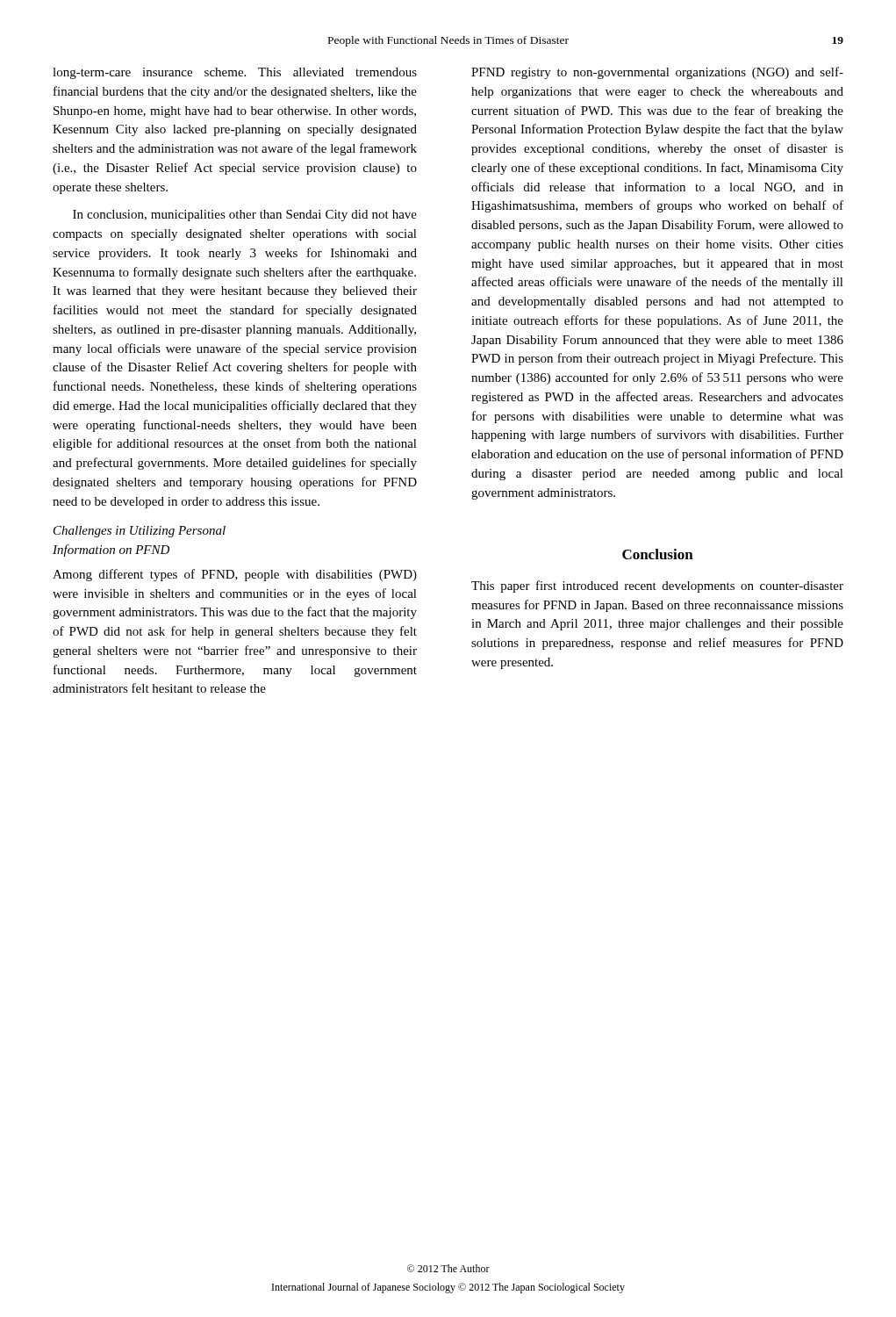Viewport: 896px width, 1317px height.
Task: Locate the text block containing "In conclusion, municipalities other than Sendai"
Action: 235,358
